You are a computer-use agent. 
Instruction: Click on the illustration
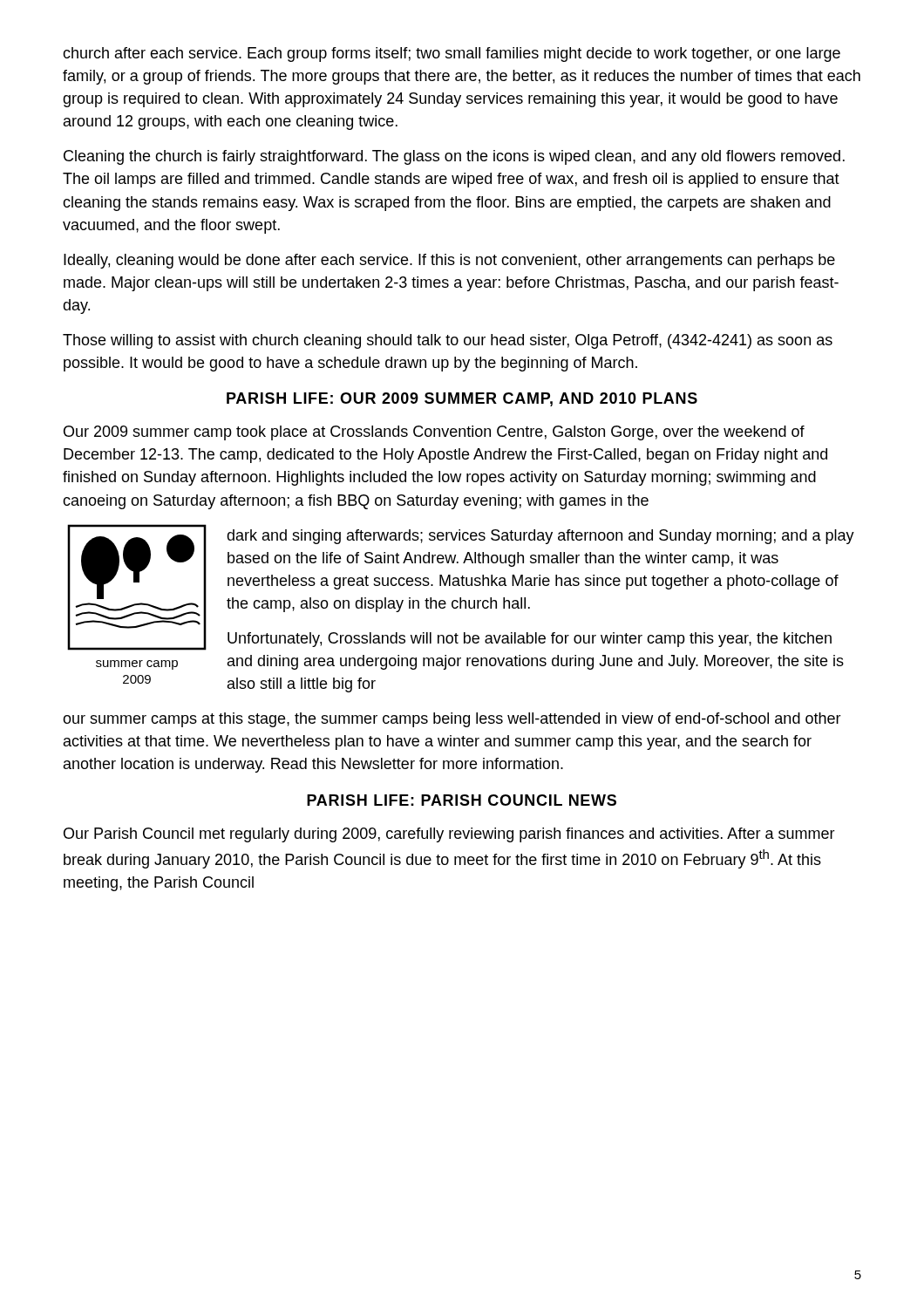pos(137,606)
